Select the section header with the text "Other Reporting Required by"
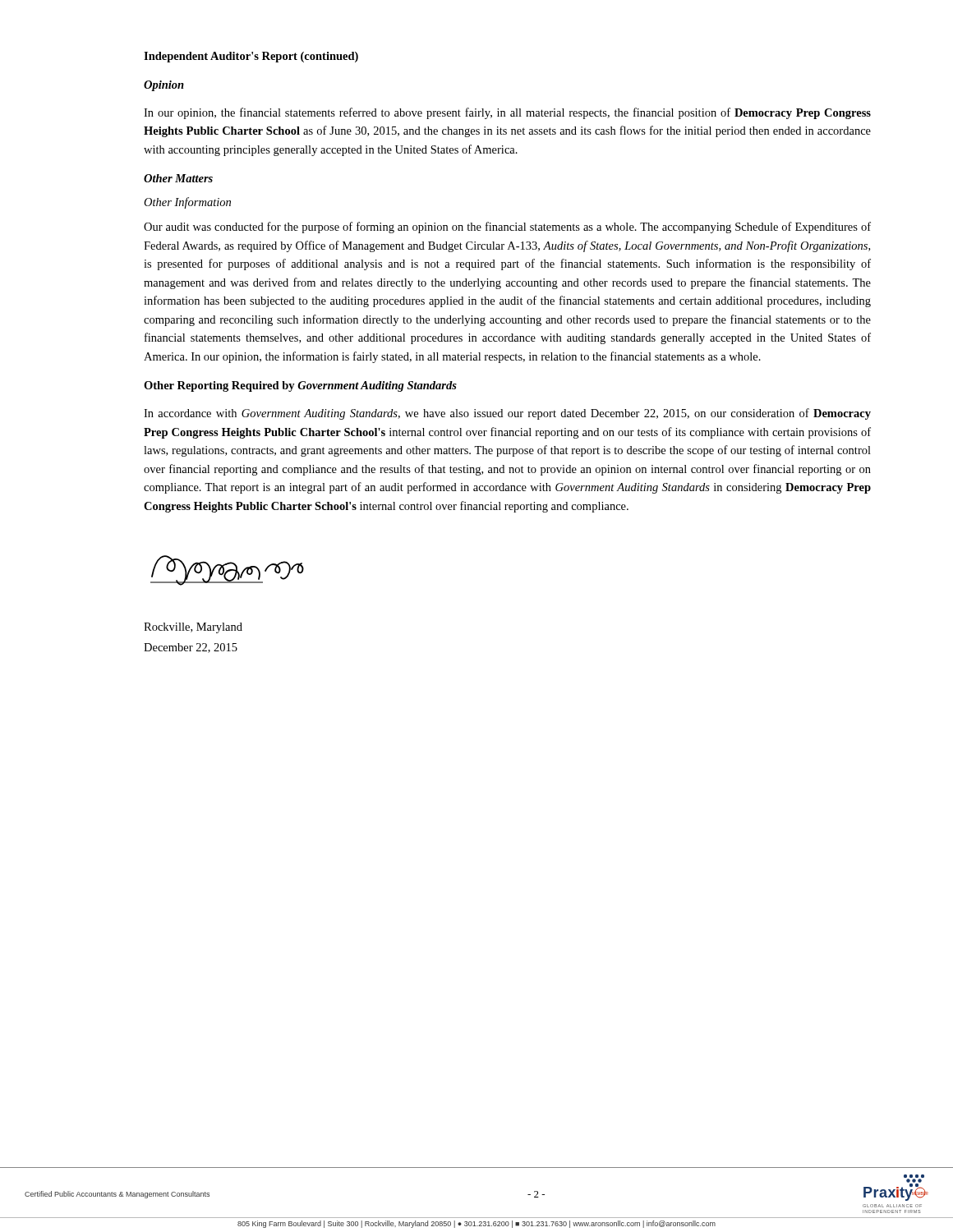 click(x=300, y=385)
